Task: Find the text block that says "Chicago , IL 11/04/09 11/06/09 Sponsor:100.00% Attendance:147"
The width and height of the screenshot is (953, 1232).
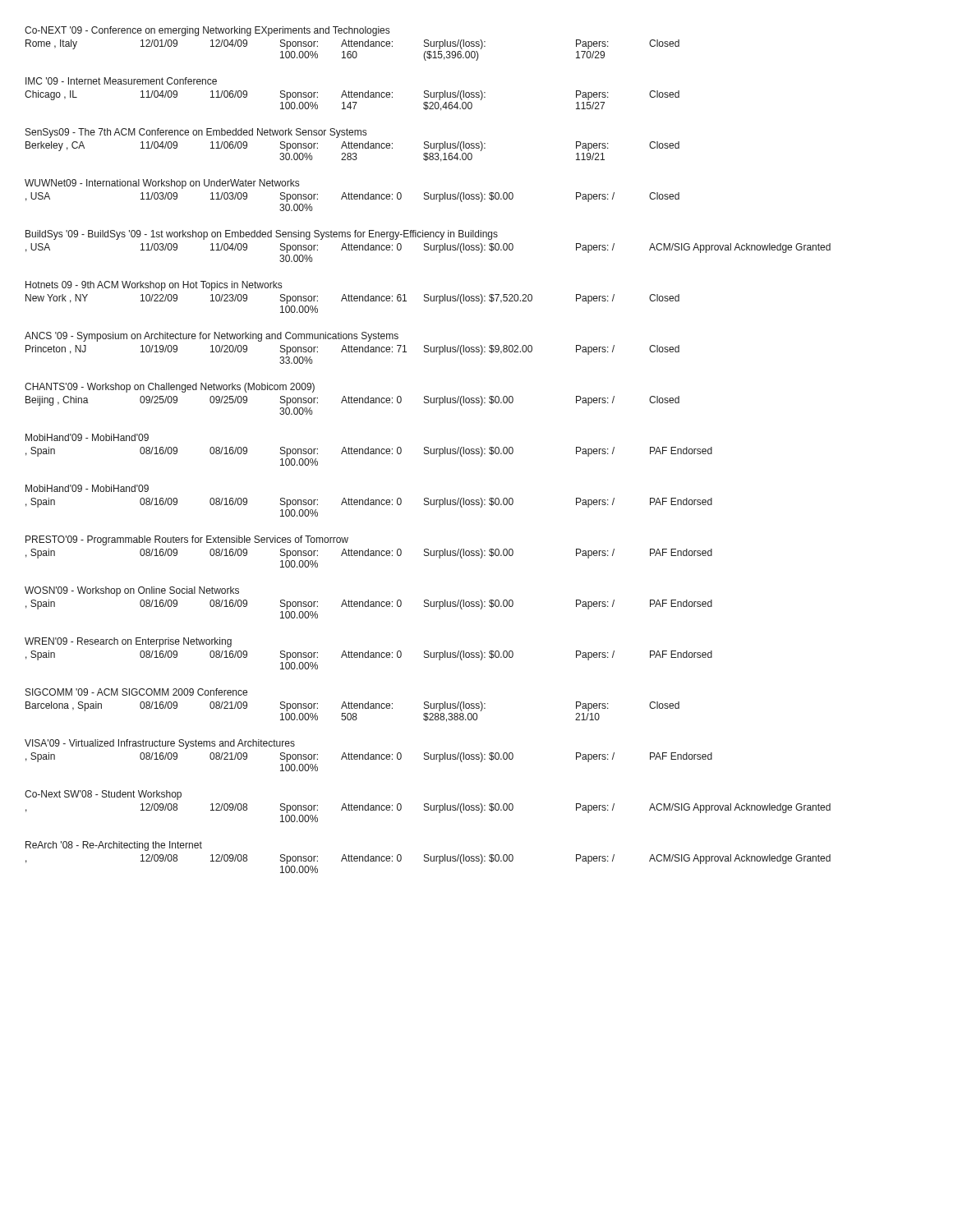Action: [x=476, y=100]
